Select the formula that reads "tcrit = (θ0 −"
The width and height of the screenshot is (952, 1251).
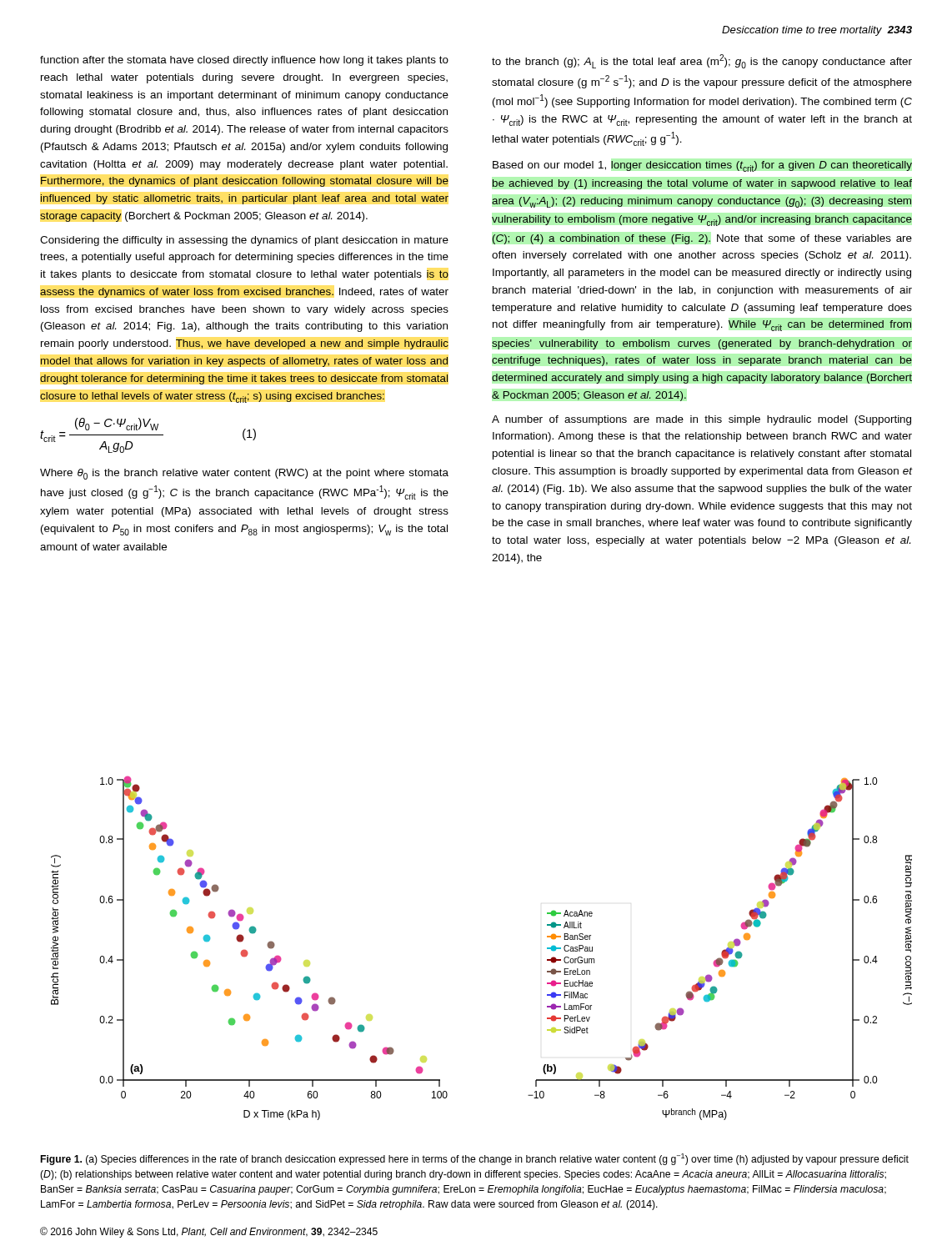click(x=148, y=435)
